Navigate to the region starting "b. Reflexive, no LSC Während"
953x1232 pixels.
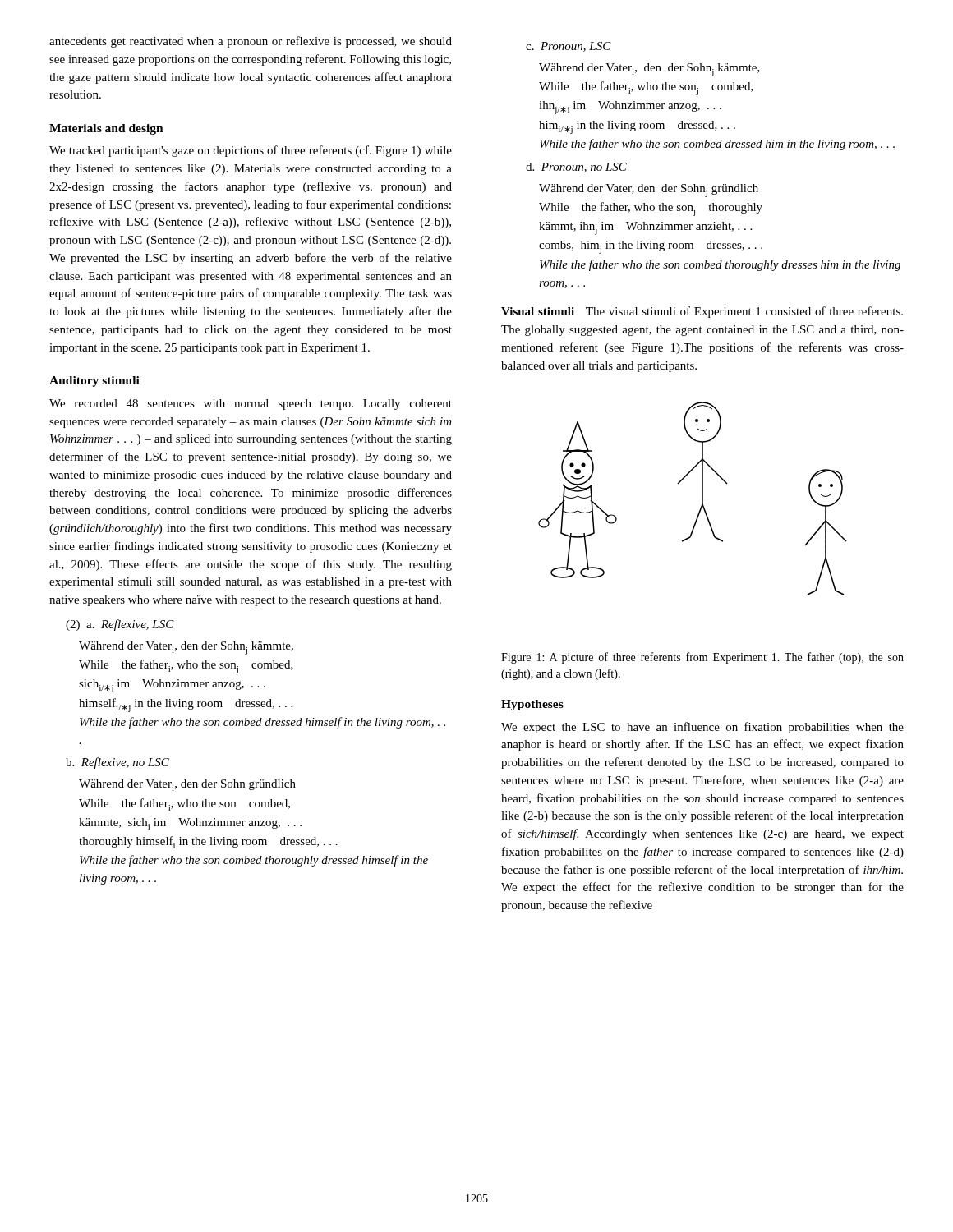pyautogui.click(x=259, y=822)
